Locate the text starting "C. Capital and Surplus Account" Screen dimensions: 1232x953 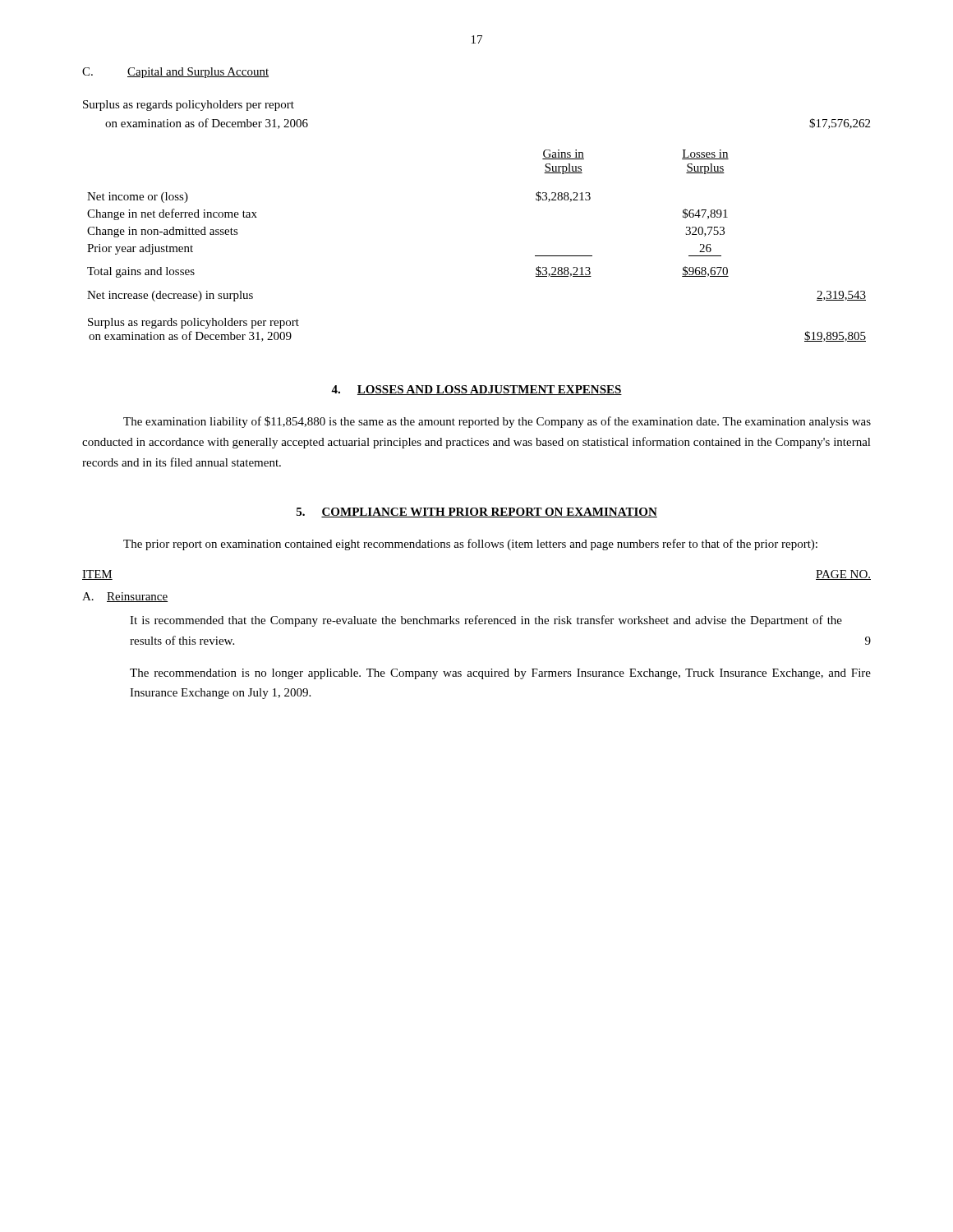(x=175, y=72)
